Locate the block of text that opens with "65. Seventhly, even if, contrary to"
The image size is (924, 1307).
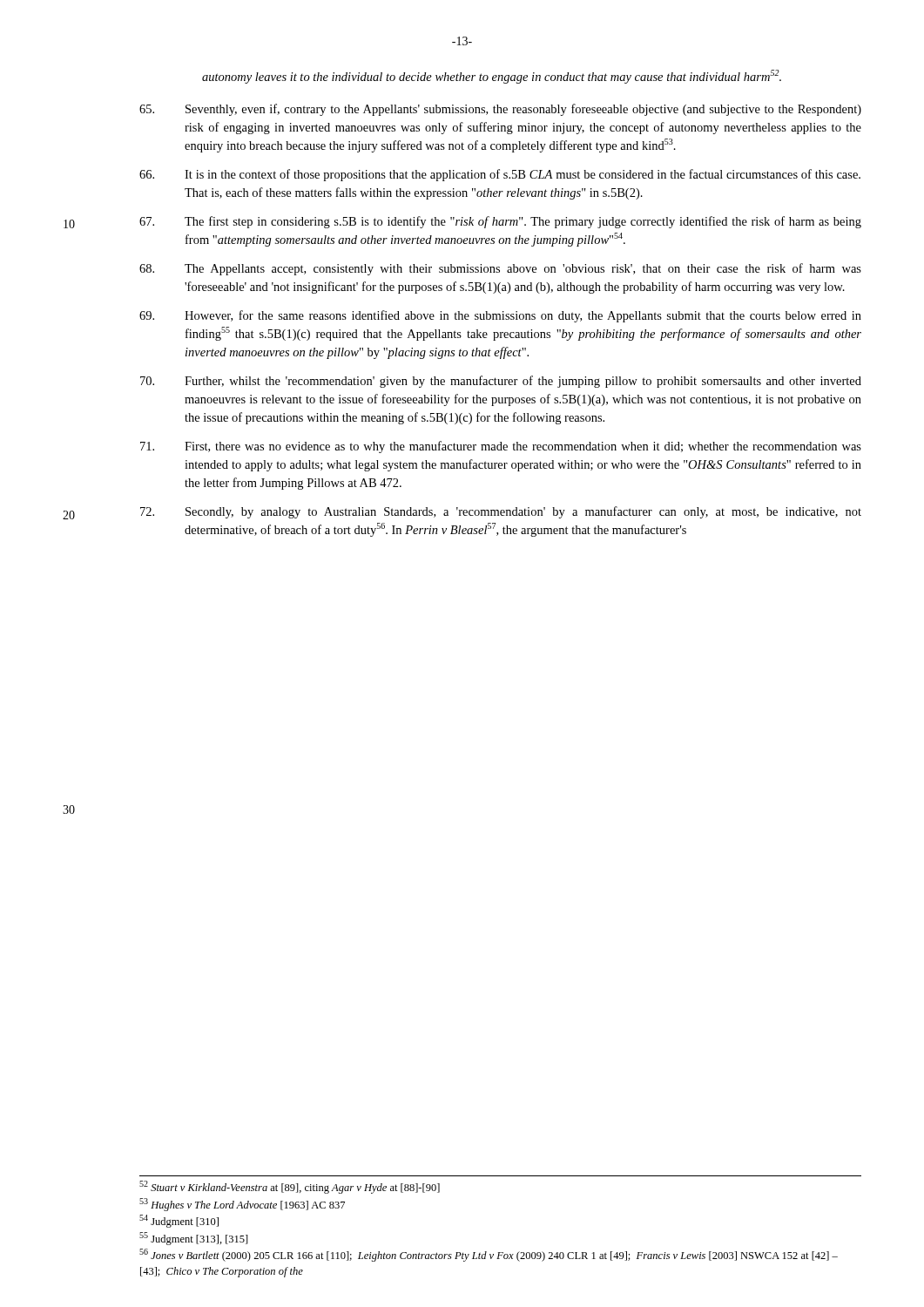pos(500,128)
